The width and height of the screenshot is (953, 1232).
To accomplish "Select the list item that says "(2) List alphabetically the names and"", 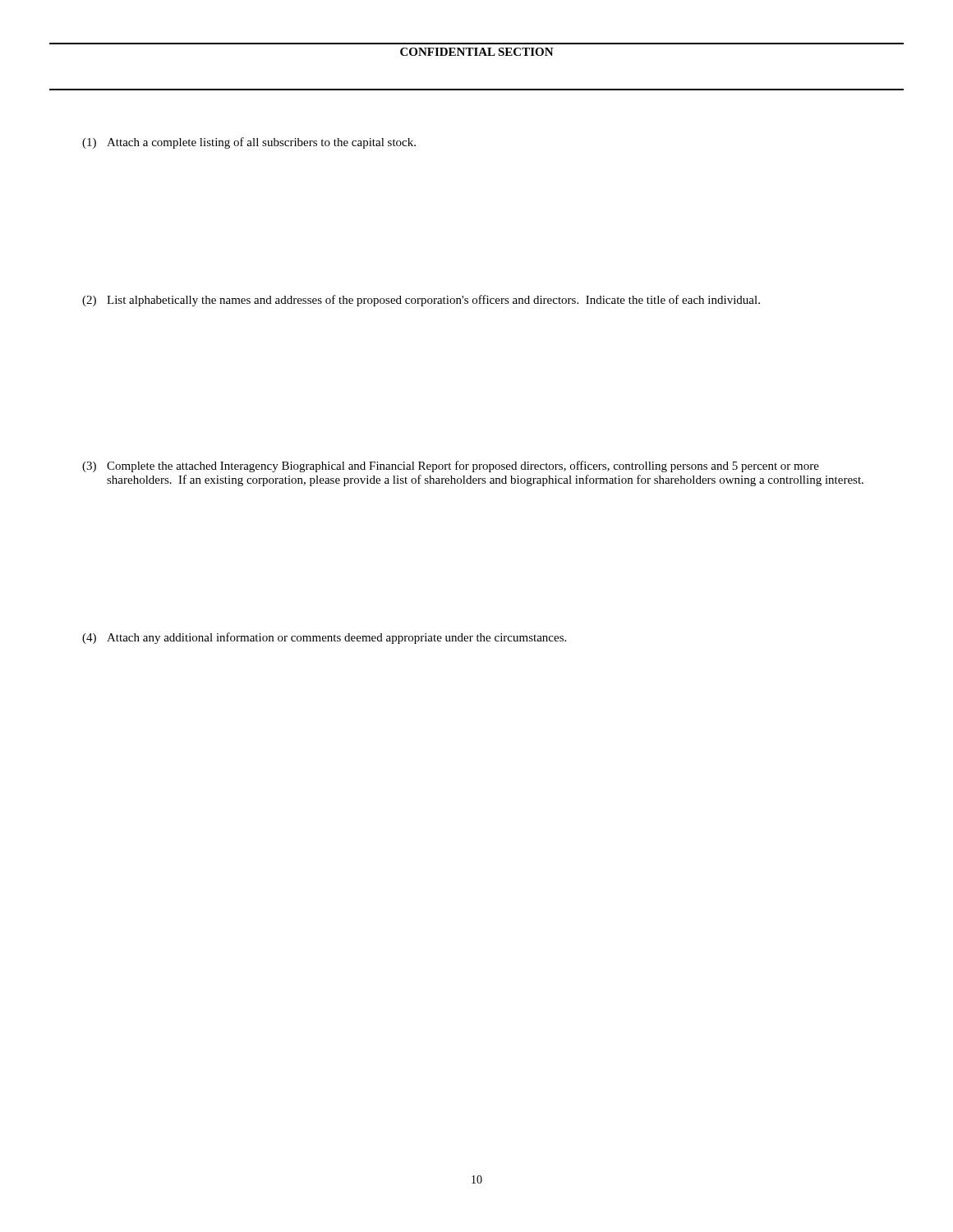I will [476, 300].
